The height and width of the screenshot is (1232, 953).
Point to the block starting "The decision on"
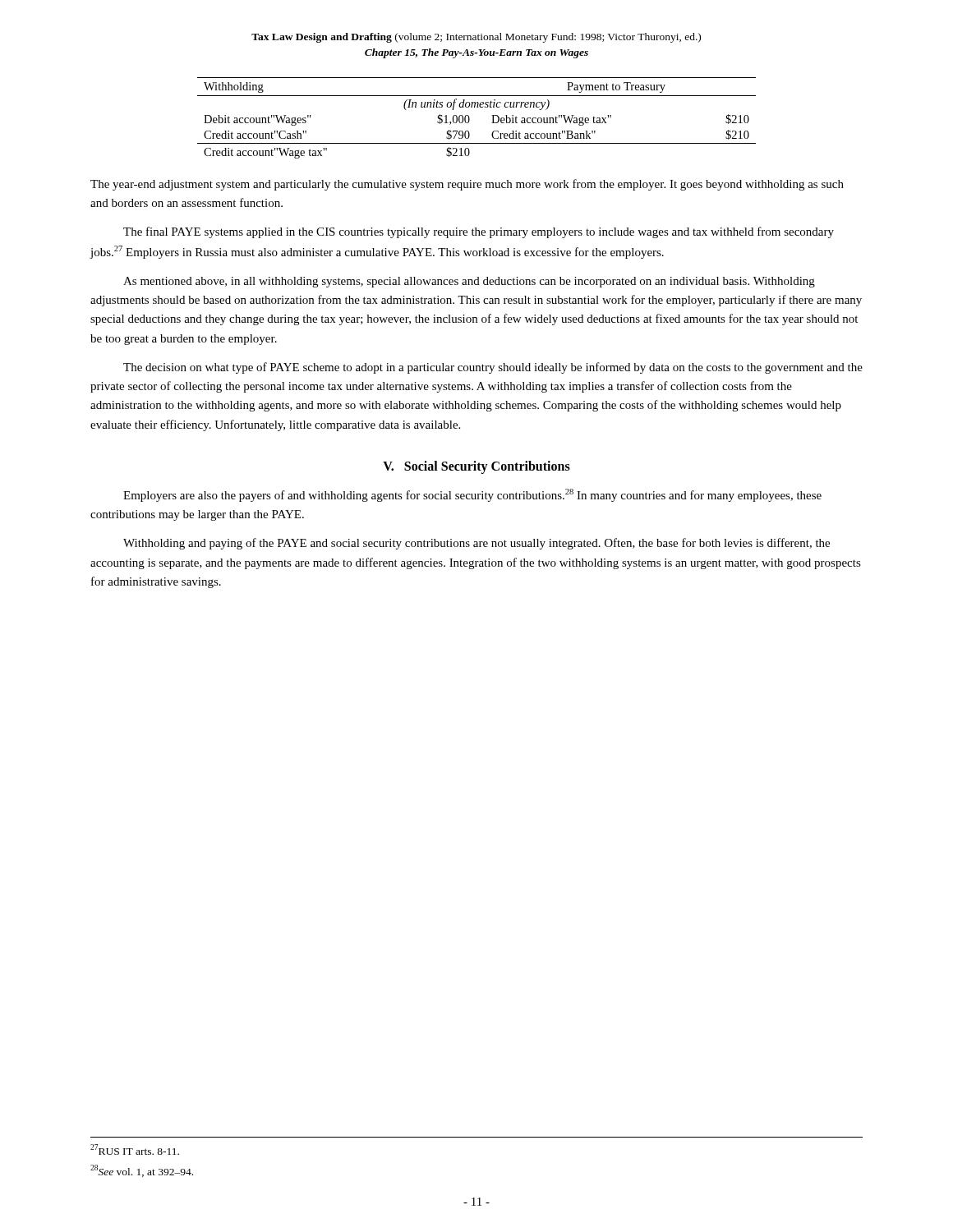click(x=476, y=396)
